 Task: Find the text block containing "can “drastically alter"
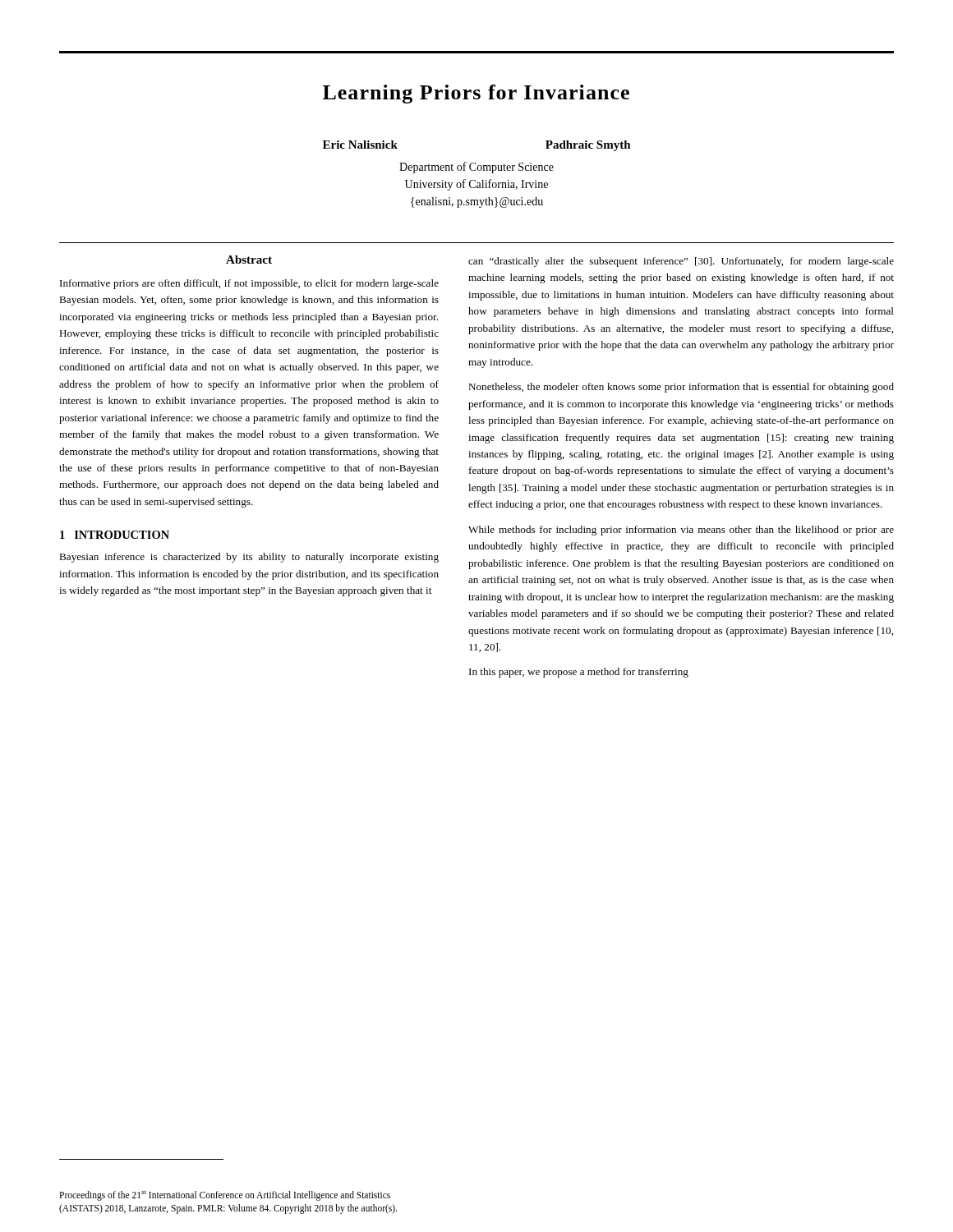[681, 312]
